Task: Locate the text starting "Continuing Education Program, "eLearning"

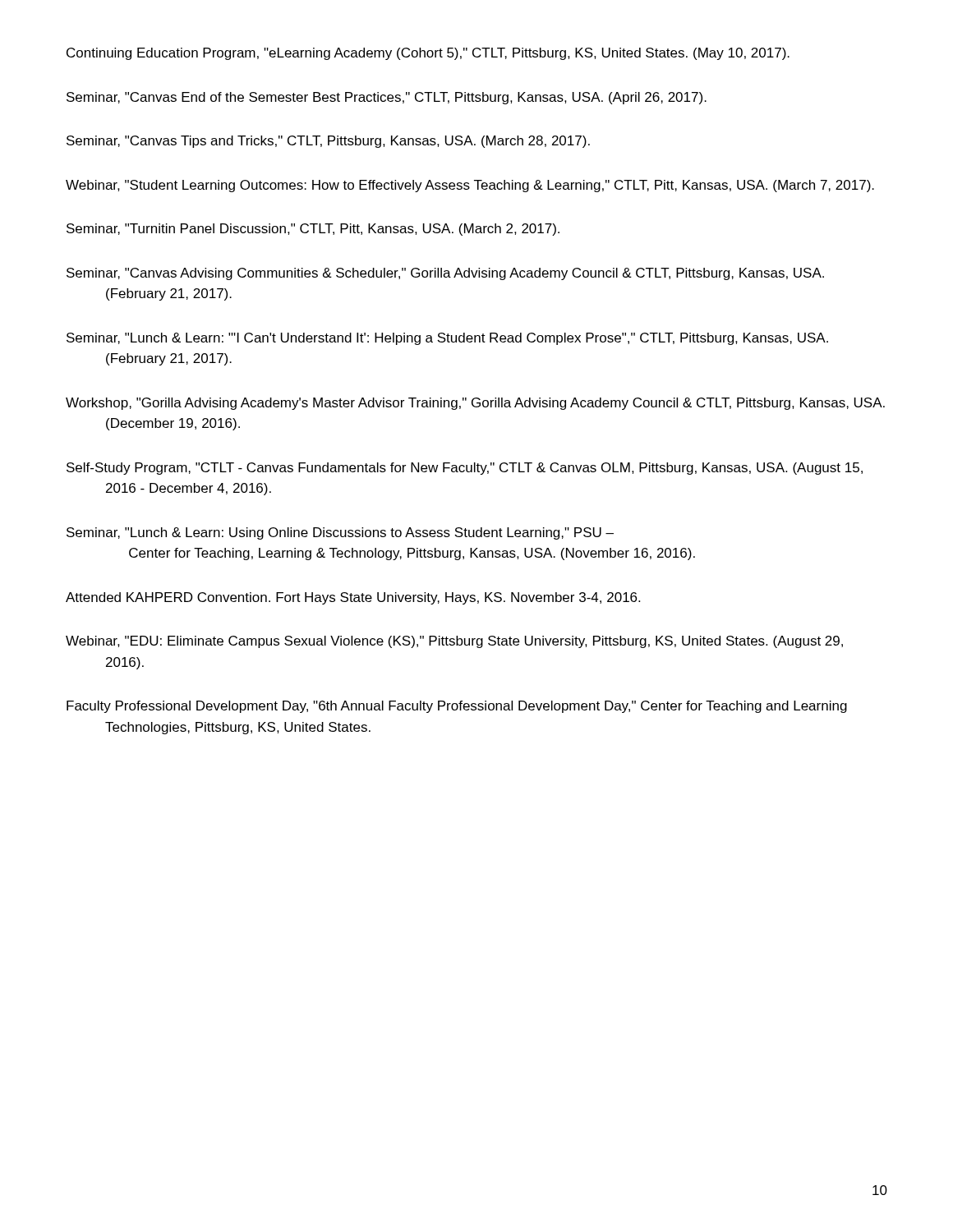Action: pos(428,53)
